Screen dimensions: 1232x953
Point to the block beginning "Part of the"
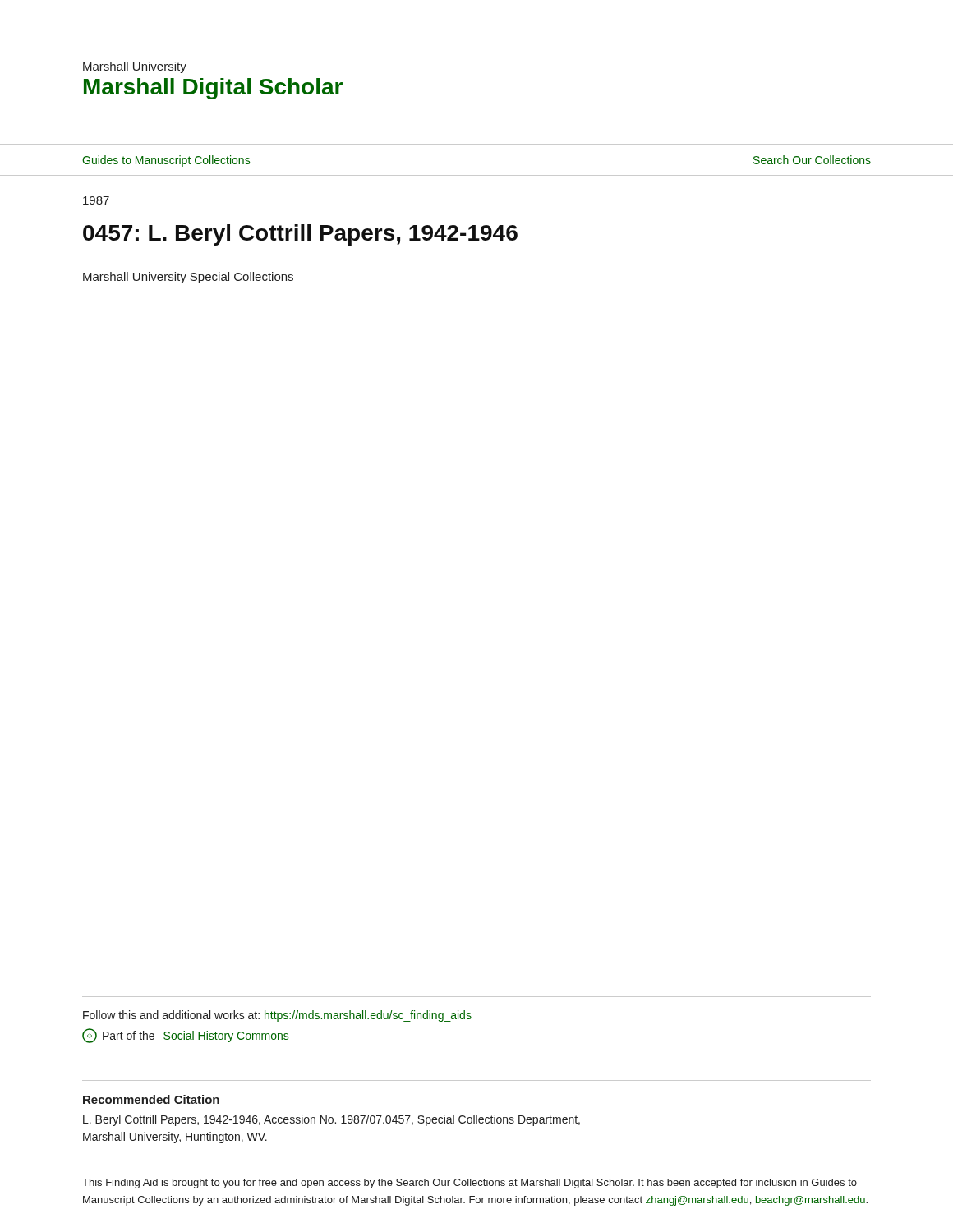point(186,1036)
